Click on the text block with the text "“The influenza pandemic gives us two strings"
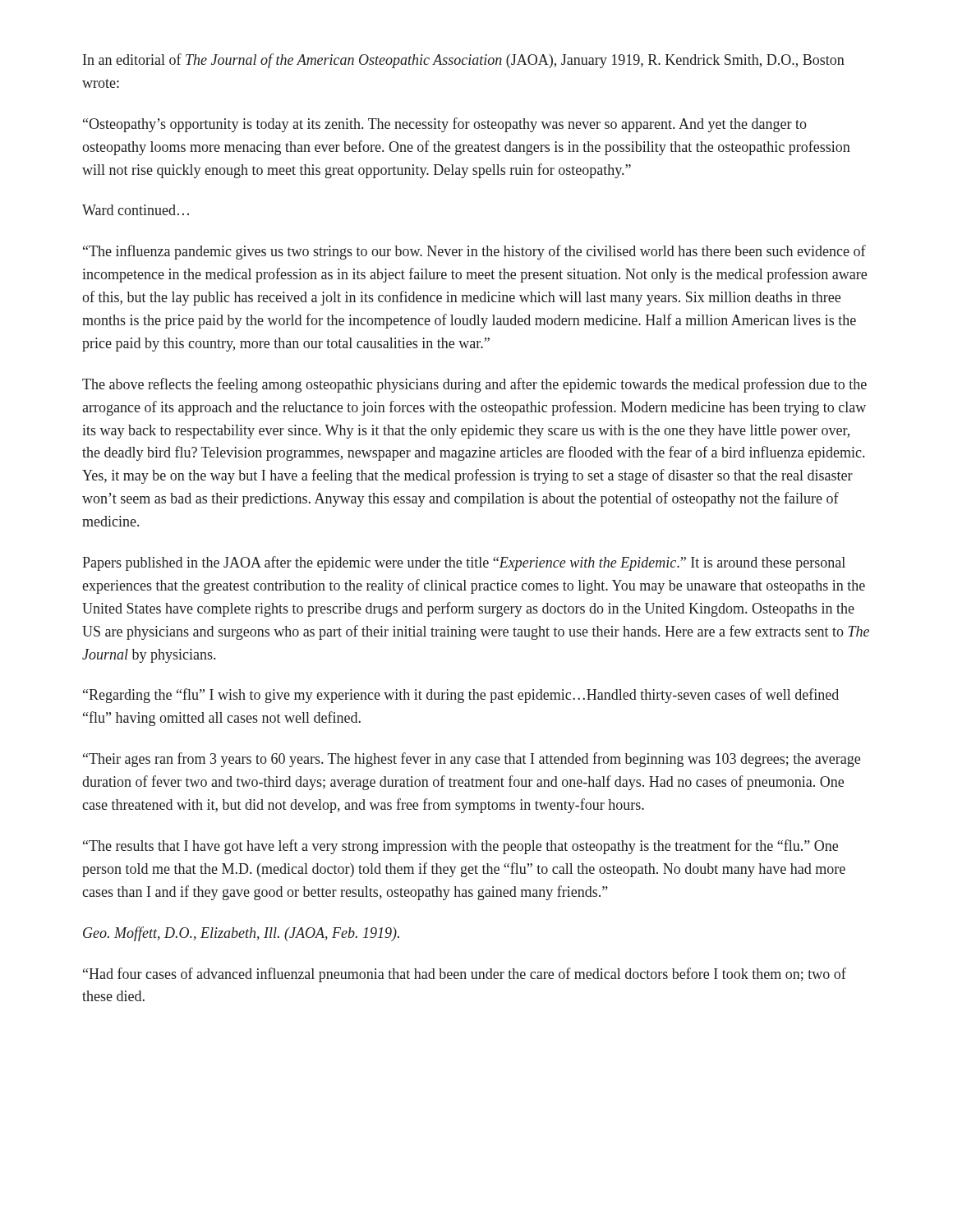953x1232 pixels. (476, 298)
